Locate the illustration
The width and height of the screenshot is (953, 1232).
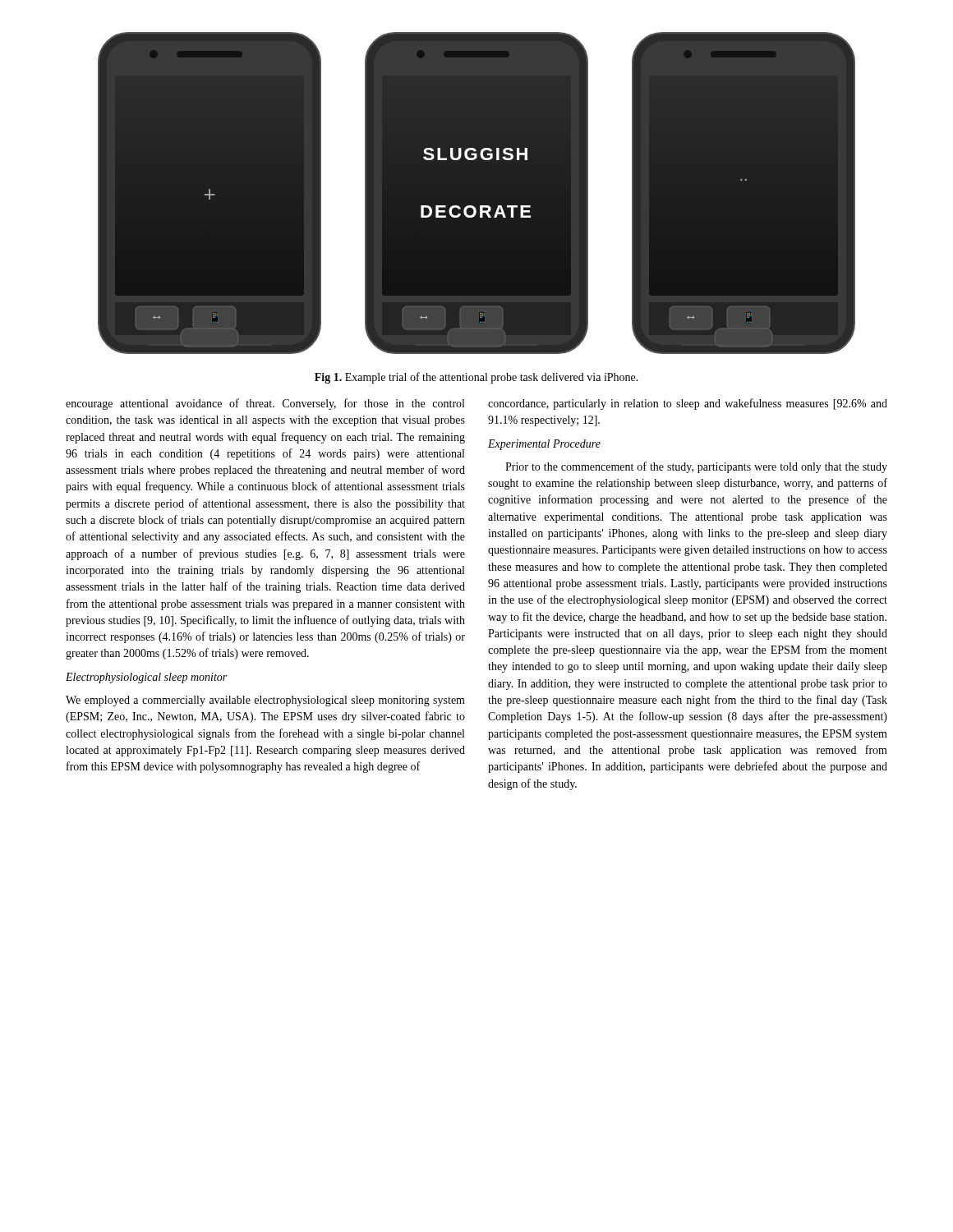click(476, 195)
